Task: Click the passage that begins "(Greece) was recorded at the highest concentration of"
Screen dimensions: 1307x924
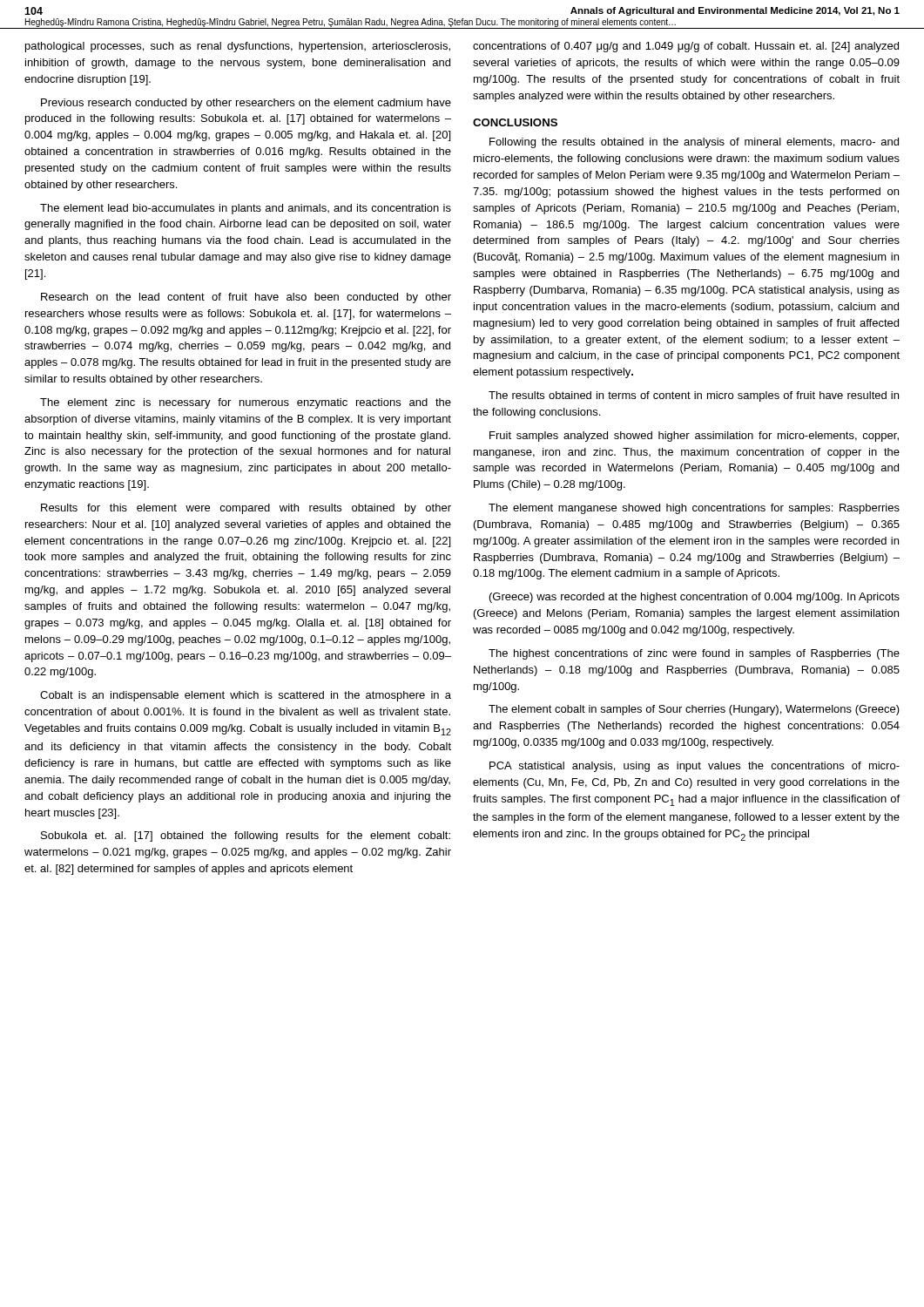Action: [686, 613]
